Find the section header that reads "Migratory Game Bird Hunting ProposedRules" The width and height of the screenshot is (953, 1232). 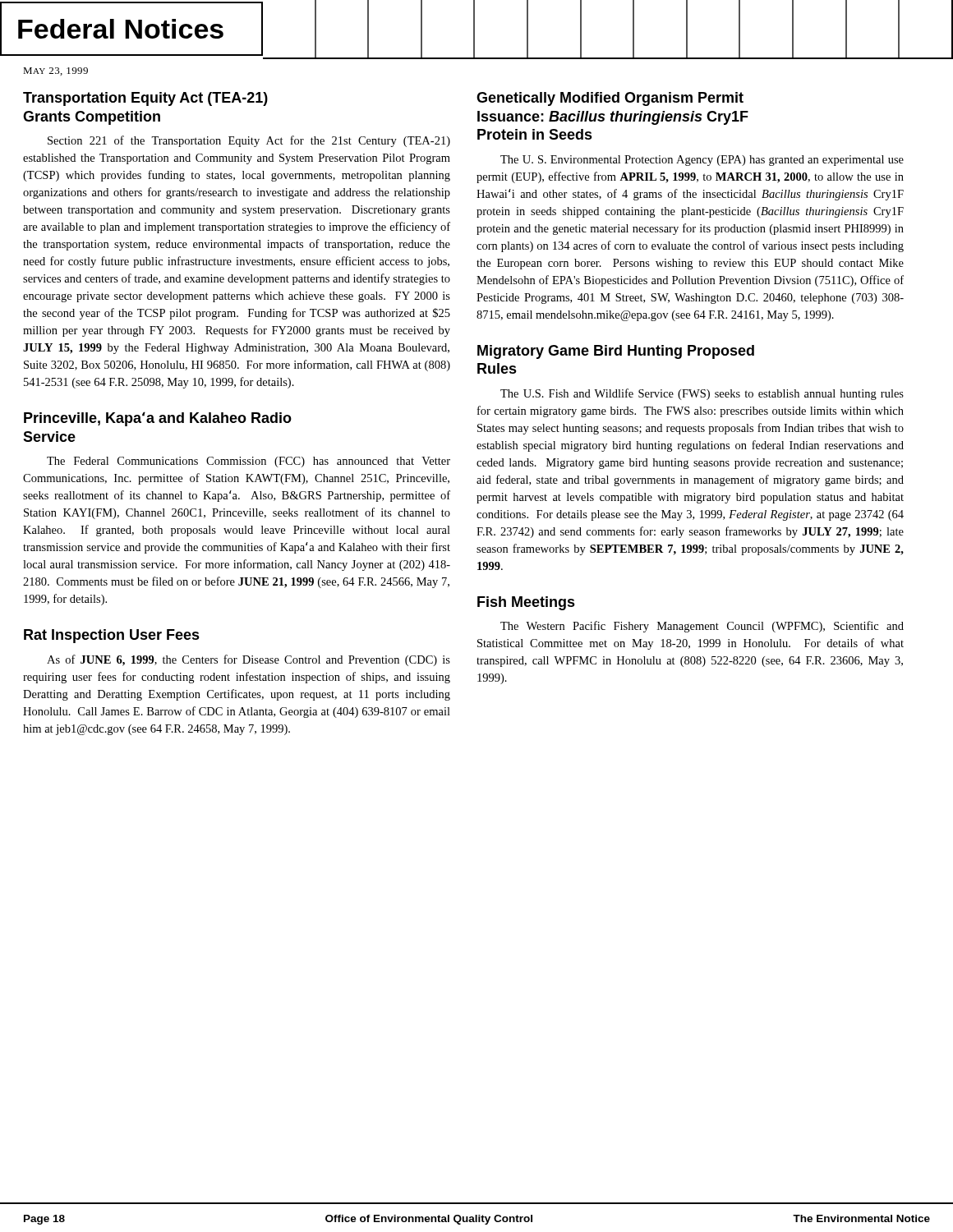pos(616,360)
